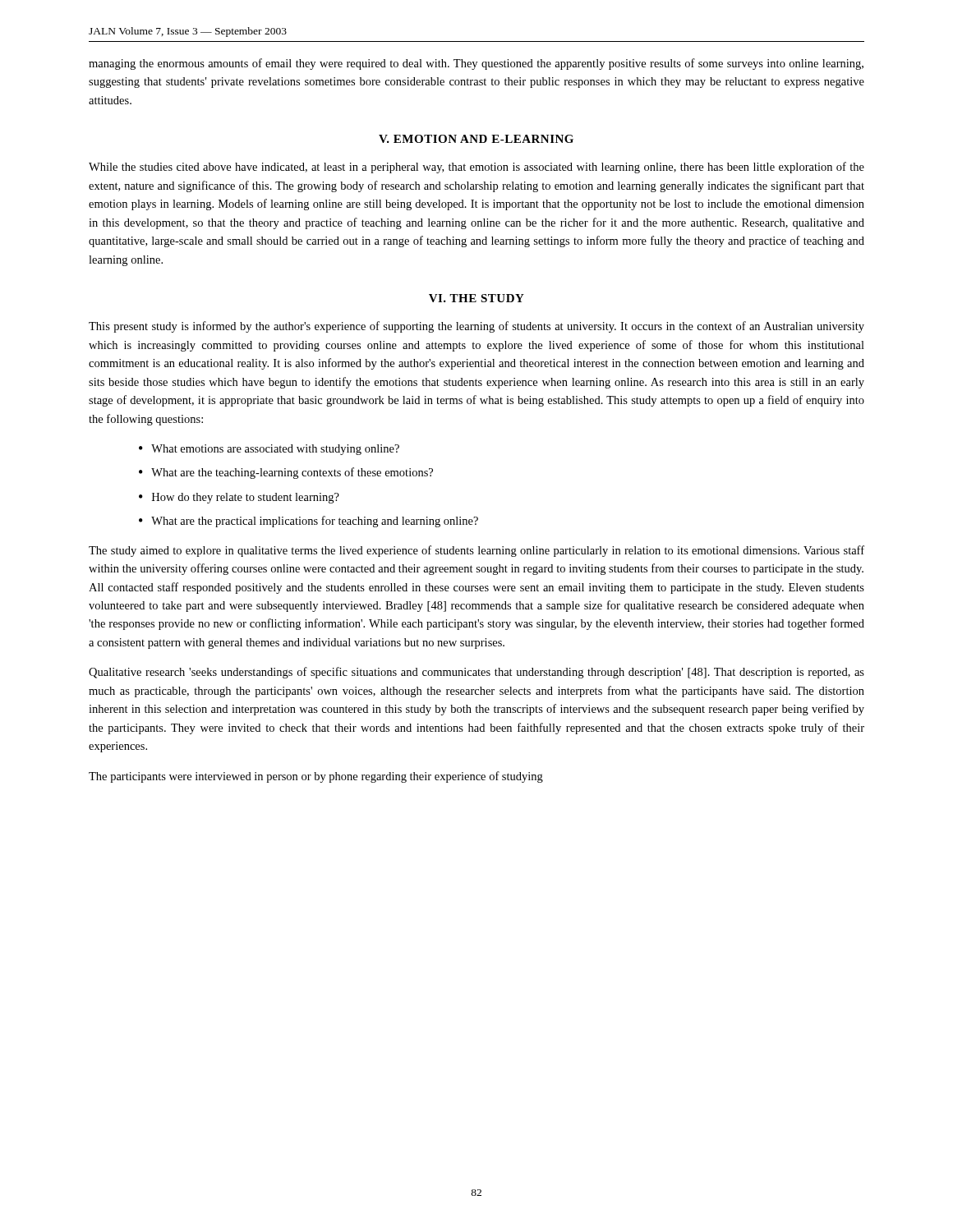Locate the block of text that opens with "This present study is informed by the author's"
This screenshot has height=1232, width=953.
476,372
